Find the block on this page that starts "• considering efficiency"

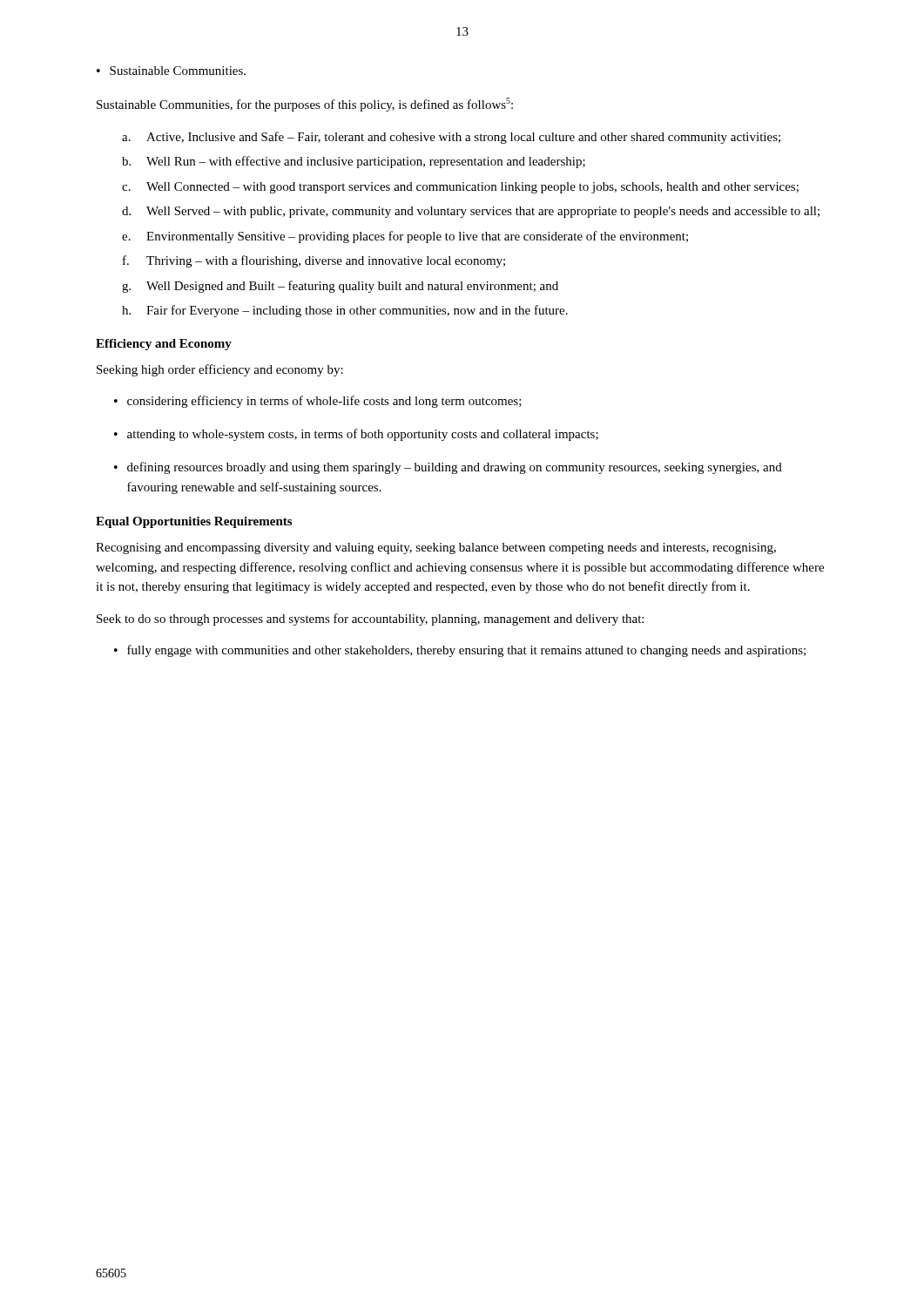tap(318, 402)
